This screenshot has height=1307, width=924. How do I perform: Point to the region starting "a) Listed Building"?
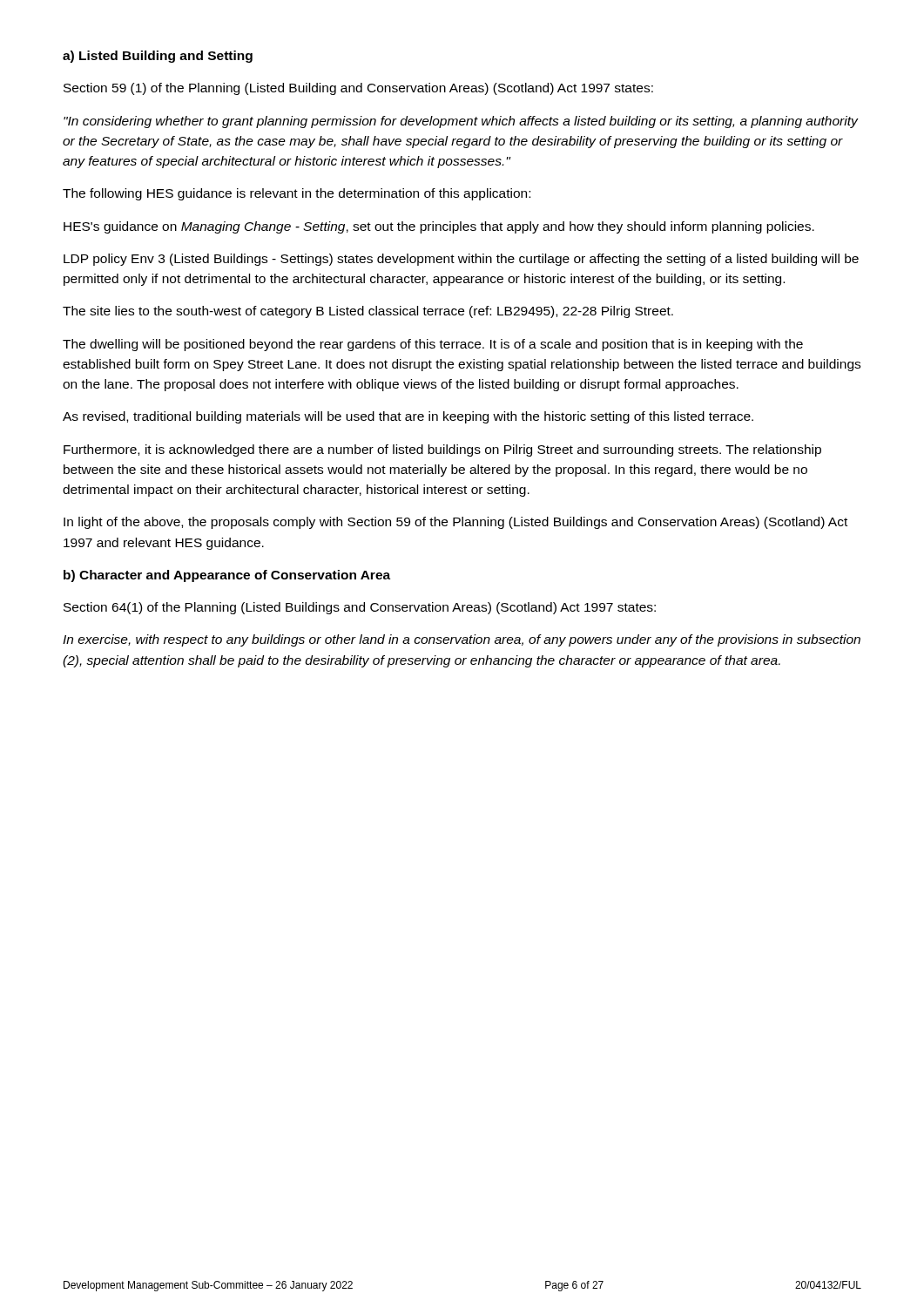(x=158, y=55)
